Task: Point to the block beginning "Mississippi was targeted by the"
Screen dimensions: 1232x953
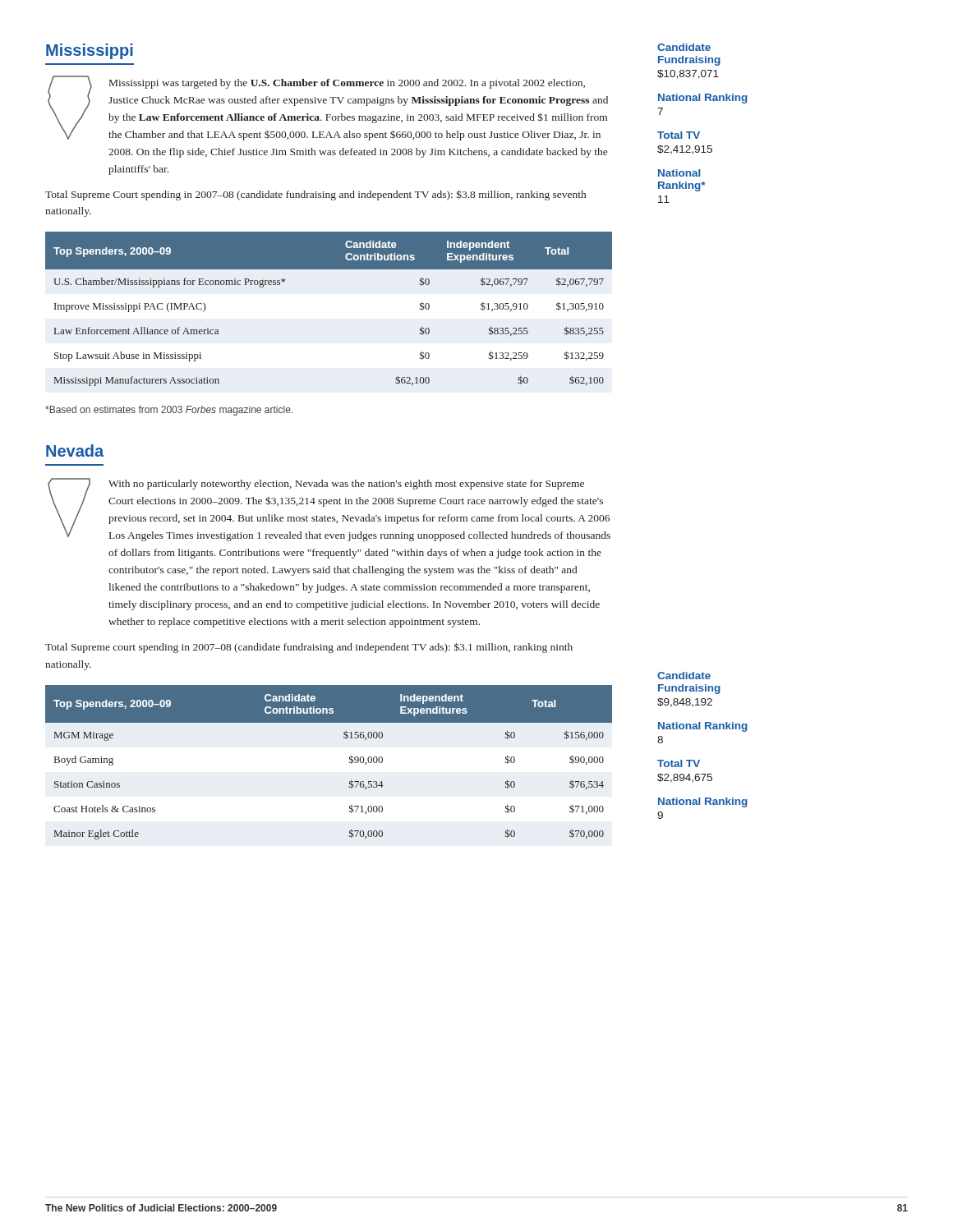Action: point(329,126)
